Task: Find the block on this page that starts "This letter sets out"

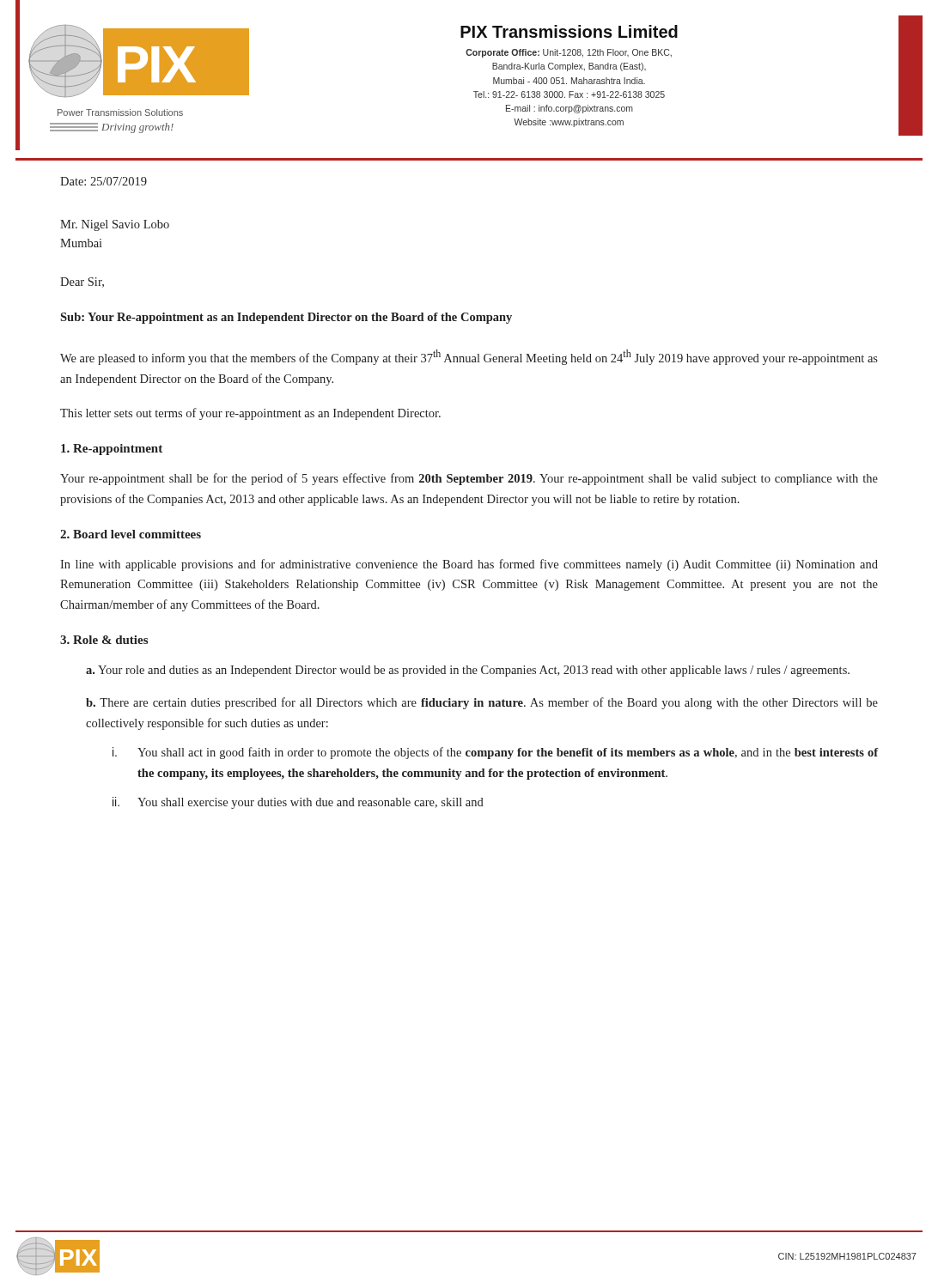Action: pos(251,413)
